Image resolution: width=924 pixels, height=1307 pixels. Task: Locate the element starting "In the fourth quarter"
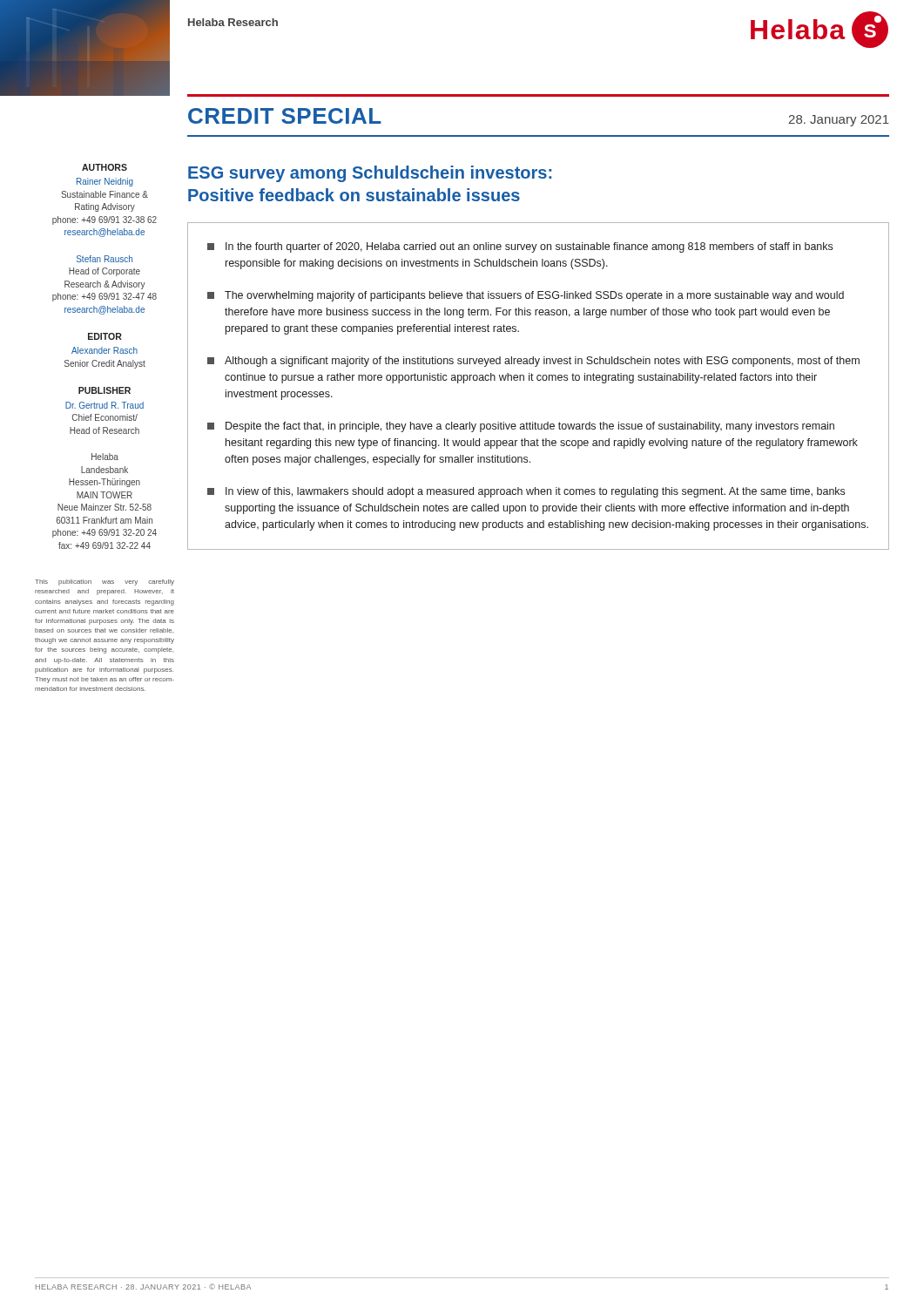coord(538,255)
